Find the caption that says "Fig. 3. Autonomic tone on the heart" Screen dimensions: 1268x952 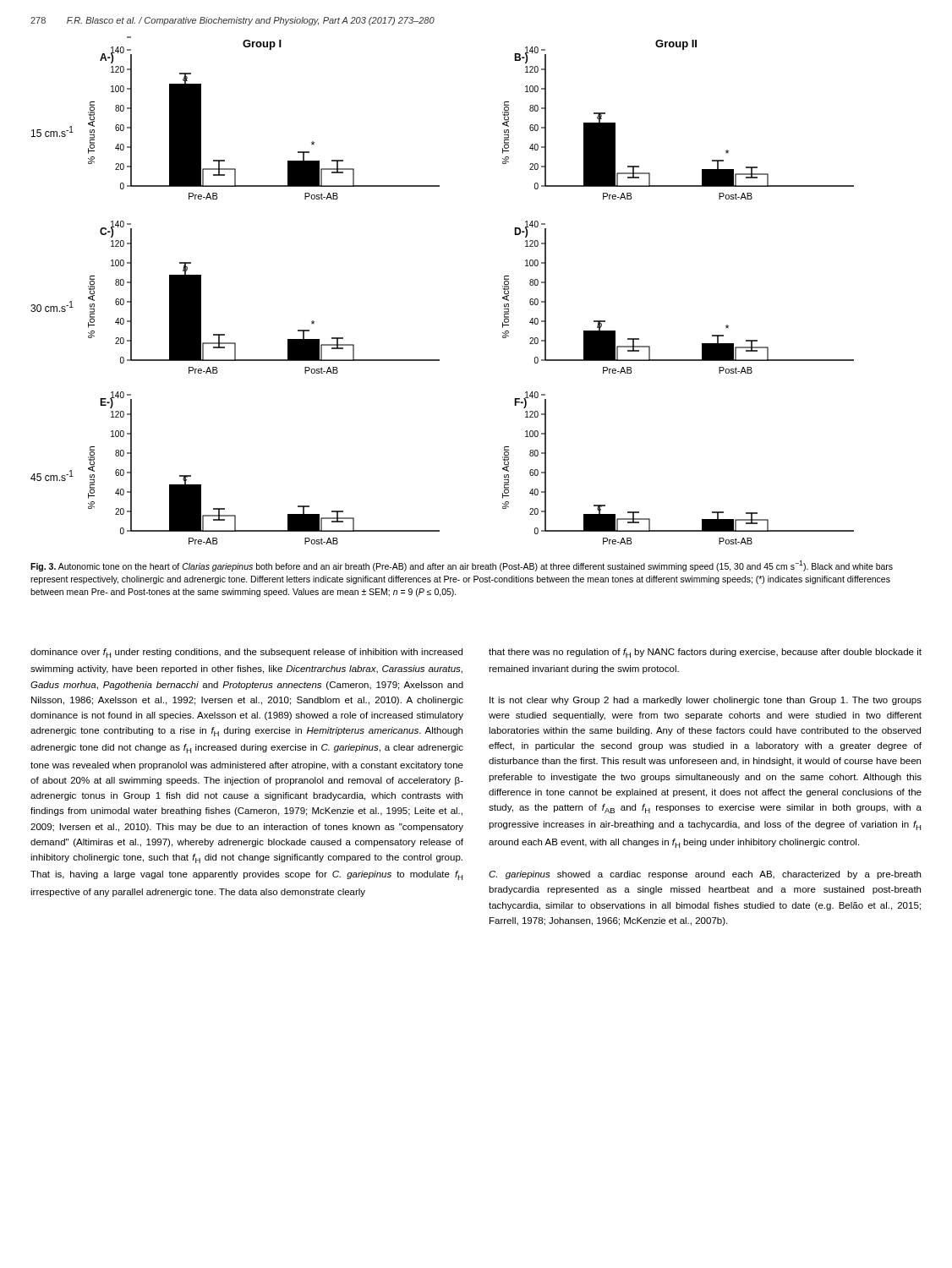pyautogui.click(x=462, y=578)
